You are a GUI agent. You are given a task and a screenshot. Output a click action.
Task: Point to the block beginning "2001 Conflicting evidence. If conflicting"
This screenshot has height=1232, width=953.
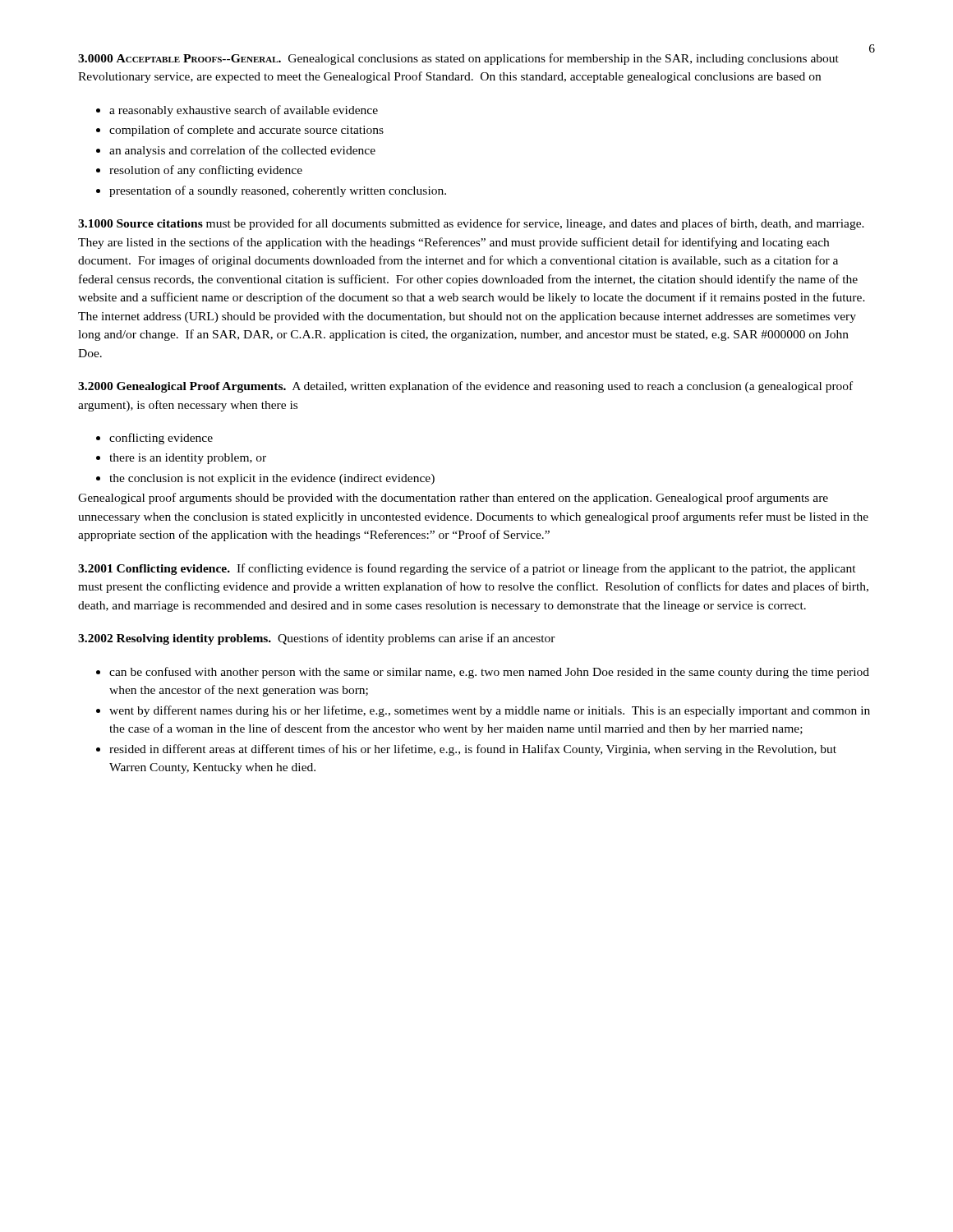click(476, 587)
